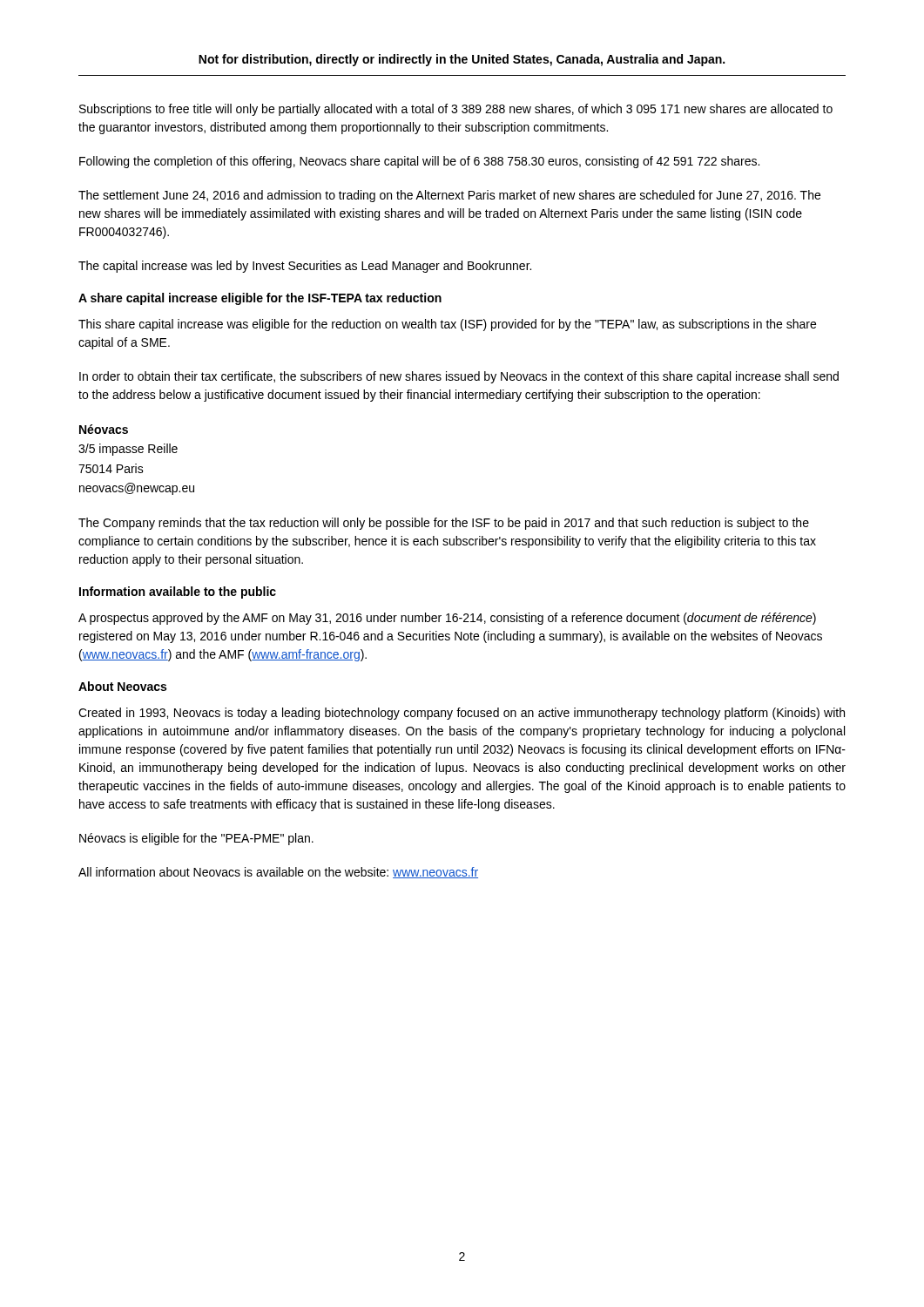Select the text block that reads "The capital increase was led by Invest Securities"

(305, 266)
